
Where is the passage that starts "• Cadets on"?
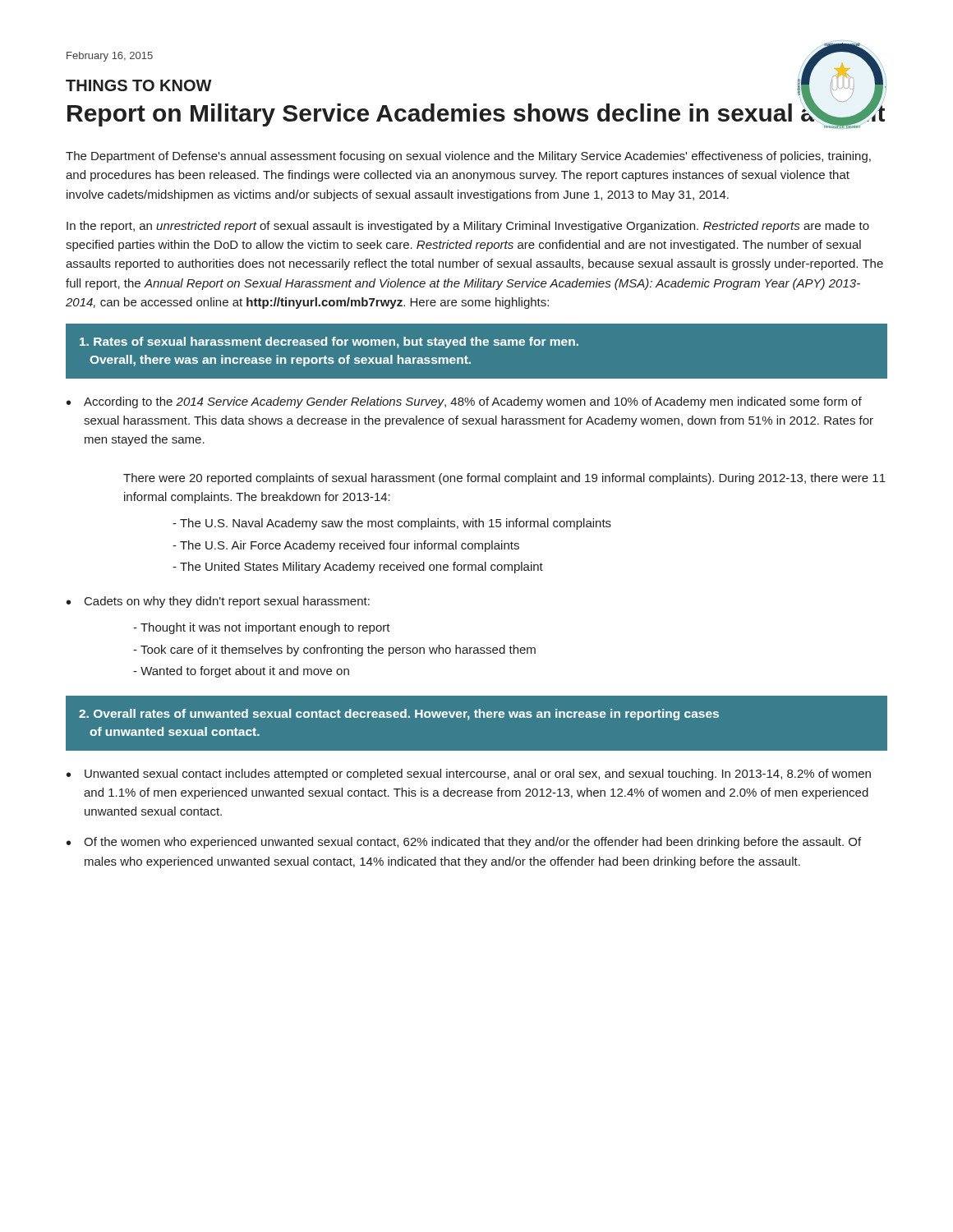point(476,638)
